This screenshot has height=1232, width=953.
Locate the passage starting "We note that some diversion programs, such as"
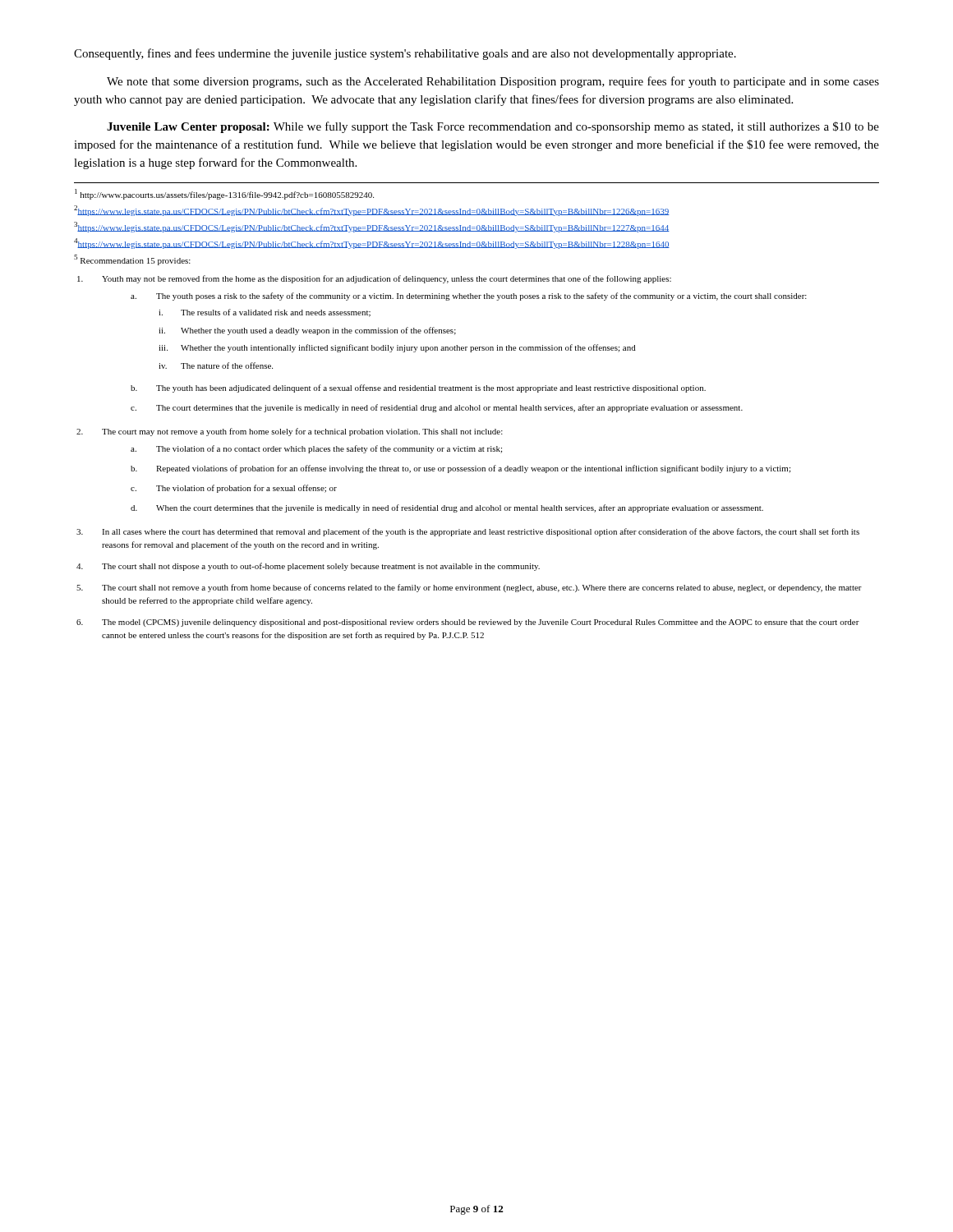pos(476,90)
